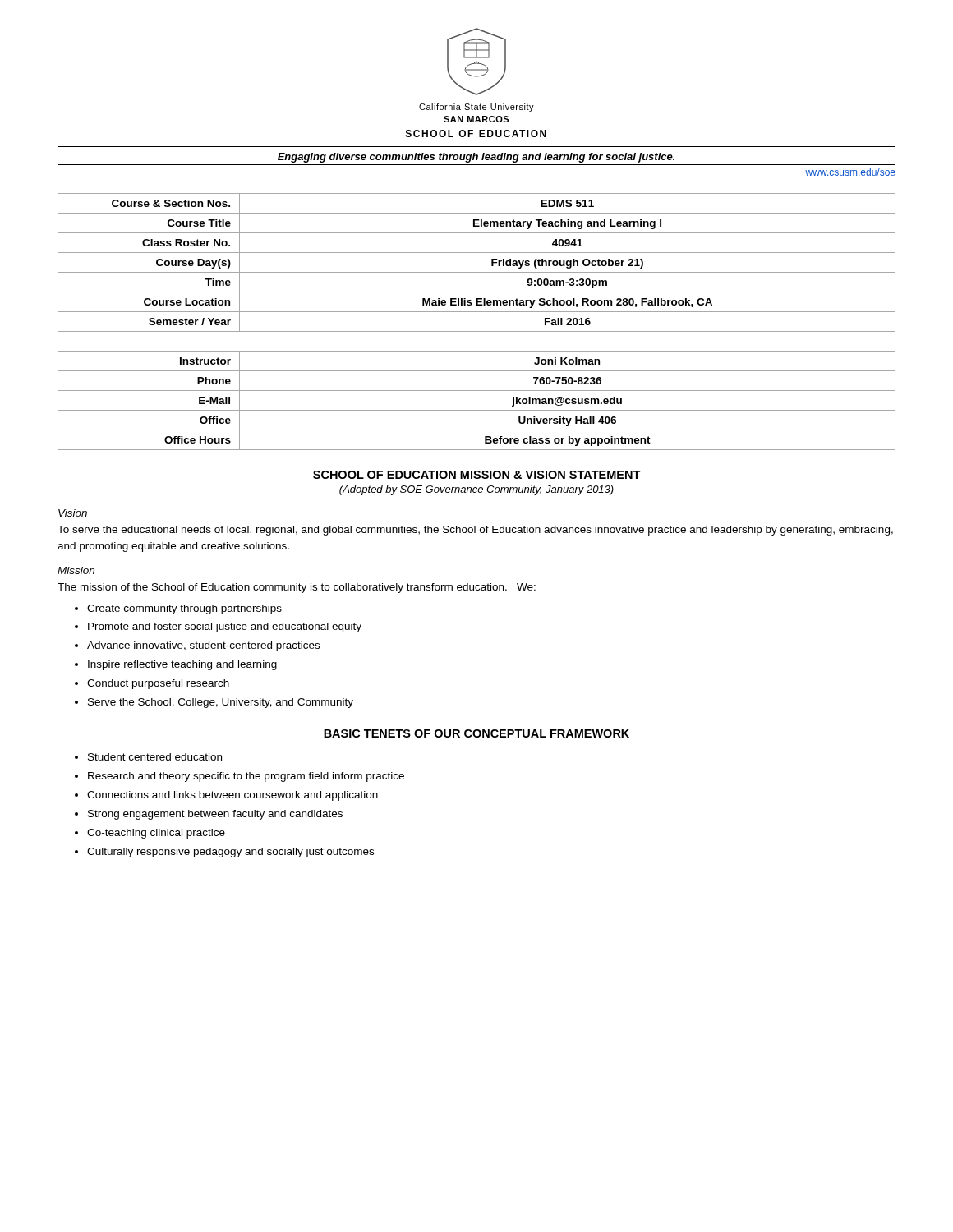953x1232 pixels.
Task: Select the passage starting "Conduct purposeful research"
Action: click(x=158, y=683)
